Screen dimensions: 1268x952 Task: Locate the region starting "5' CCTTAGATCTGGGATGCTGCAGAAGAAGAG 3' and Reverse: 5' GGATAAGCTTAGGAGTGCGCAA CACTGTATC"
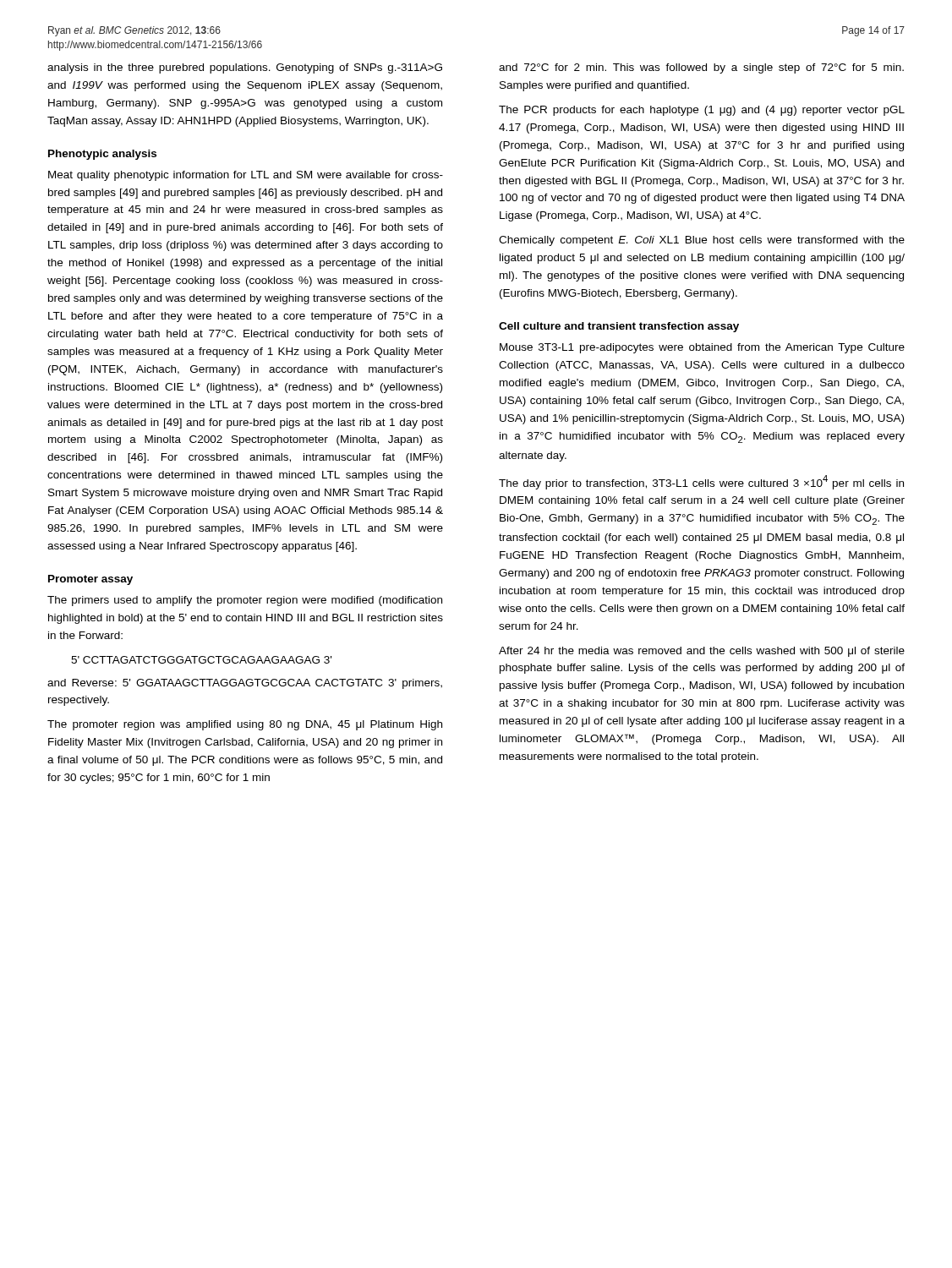245,680
